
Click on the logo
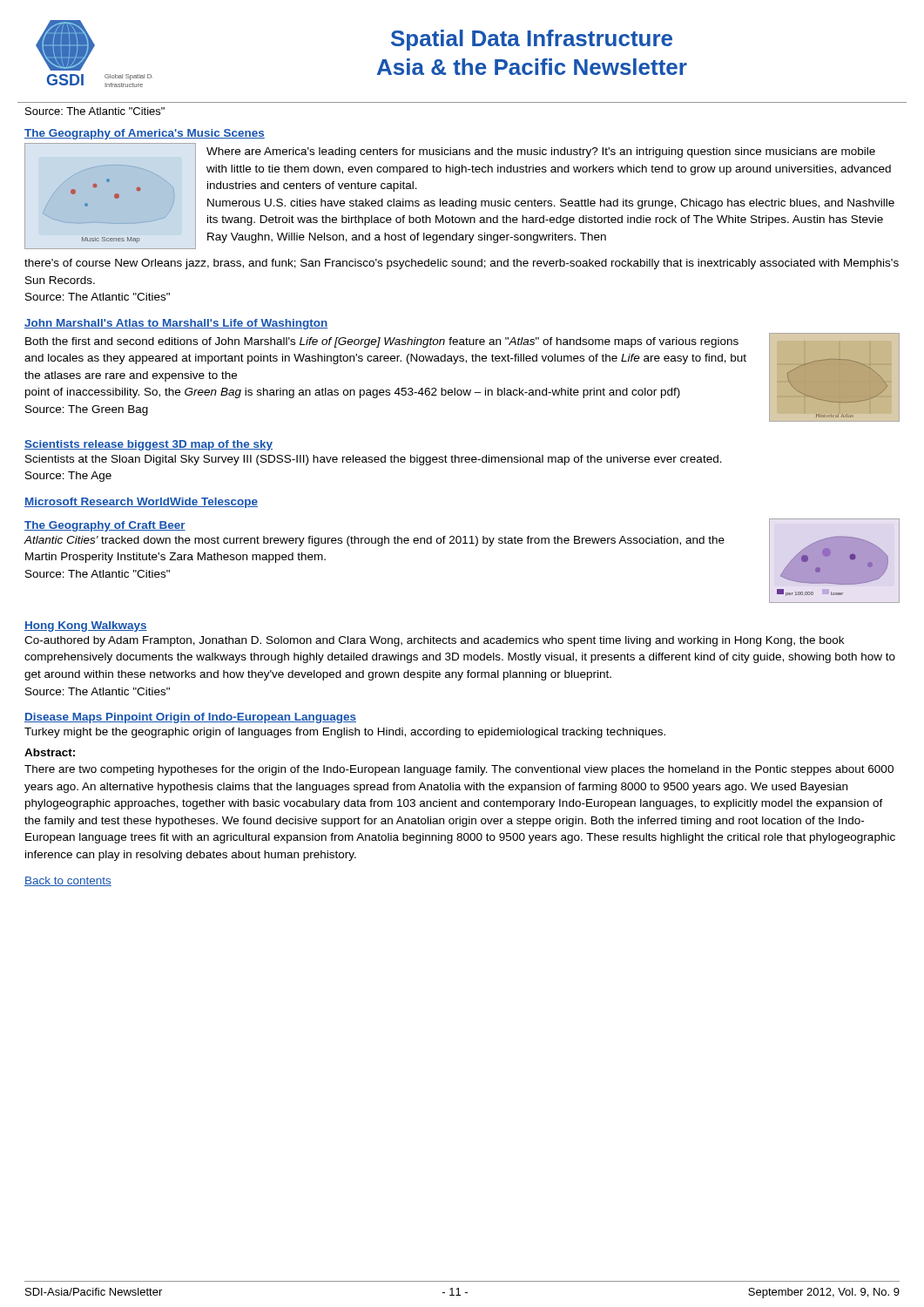click(87, 53)
